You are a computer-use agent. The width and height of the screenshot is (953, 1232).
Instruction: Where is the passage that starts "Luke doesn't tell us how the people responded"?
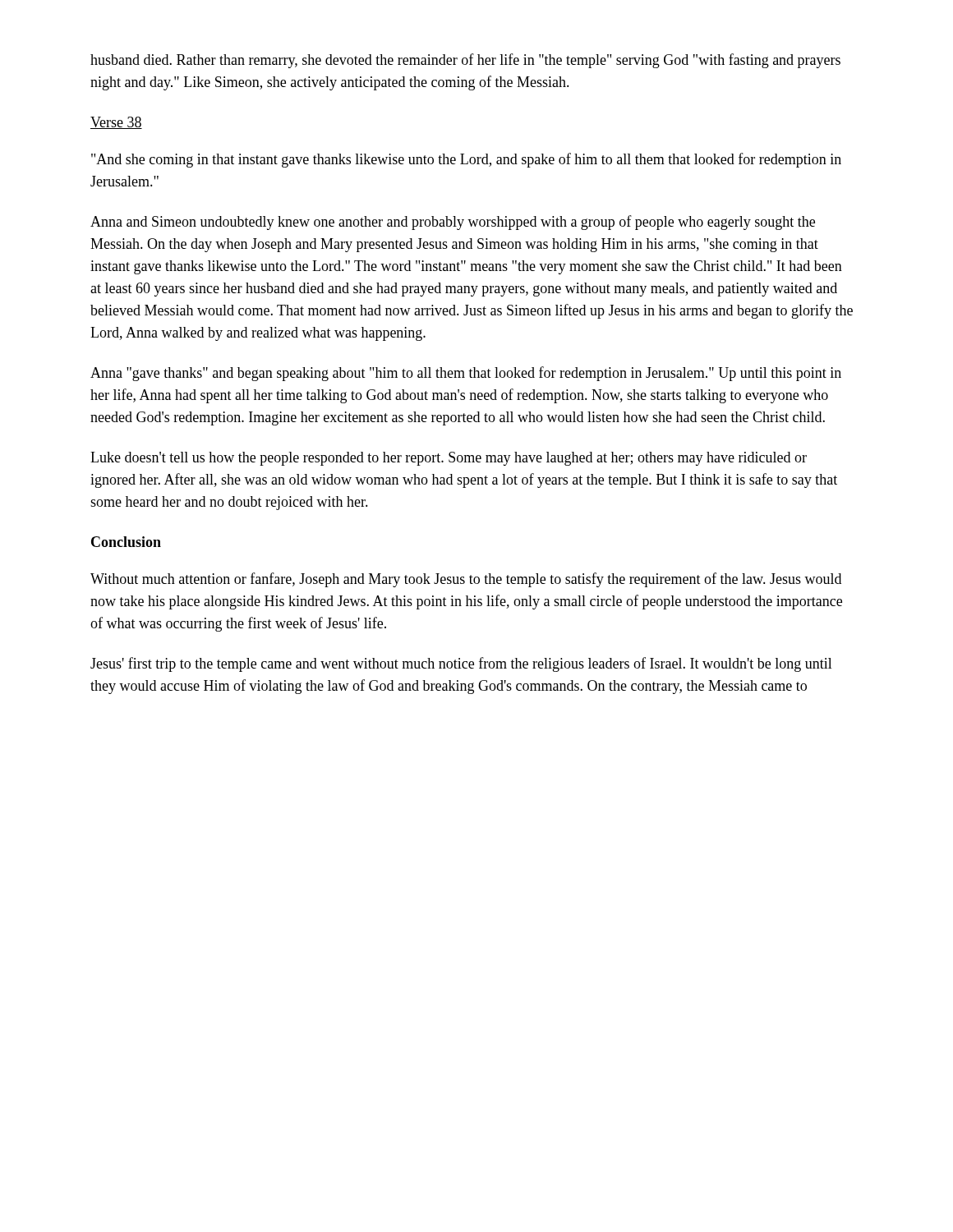pos(464,480)
